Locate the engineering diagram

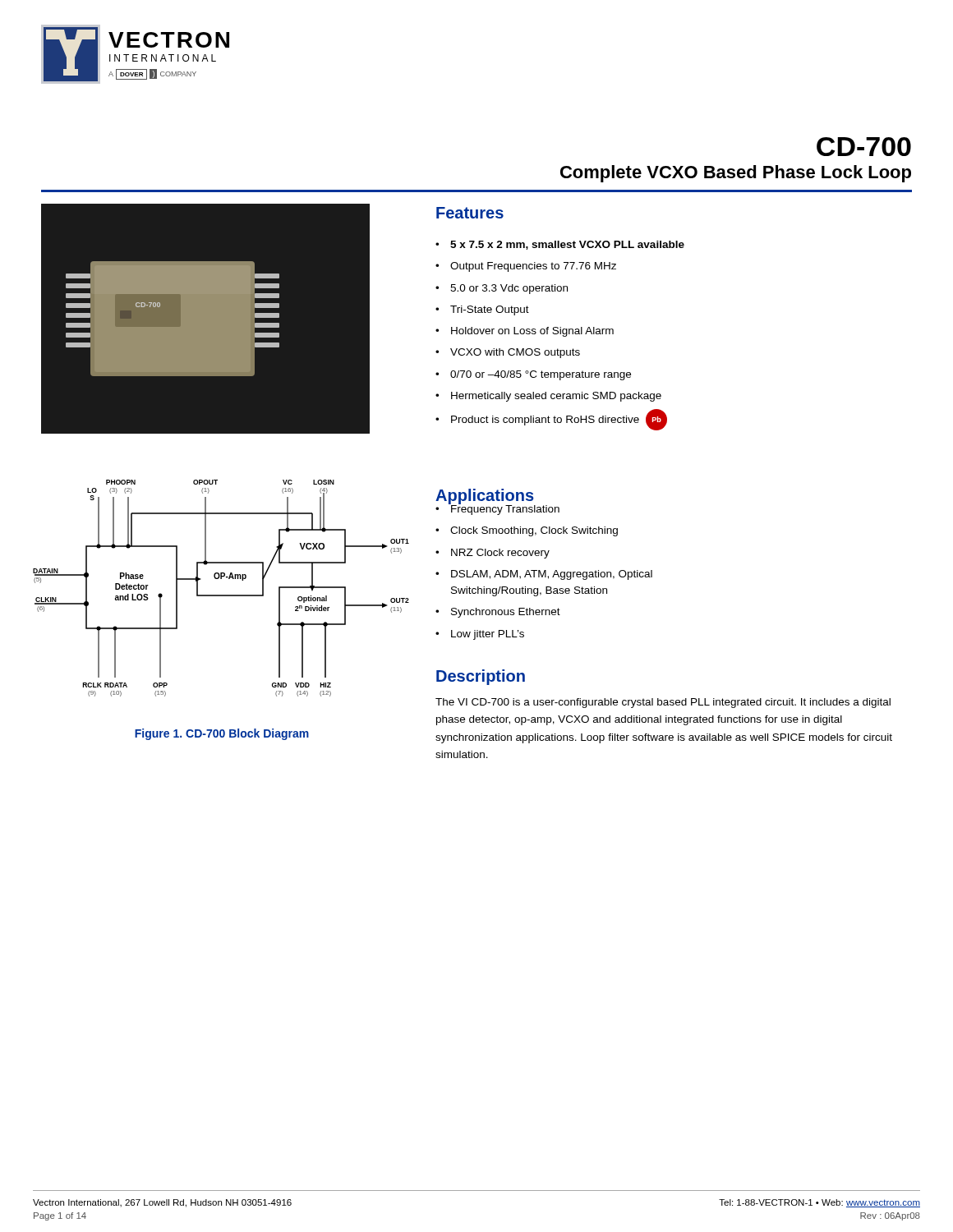(x=222, y=597)
